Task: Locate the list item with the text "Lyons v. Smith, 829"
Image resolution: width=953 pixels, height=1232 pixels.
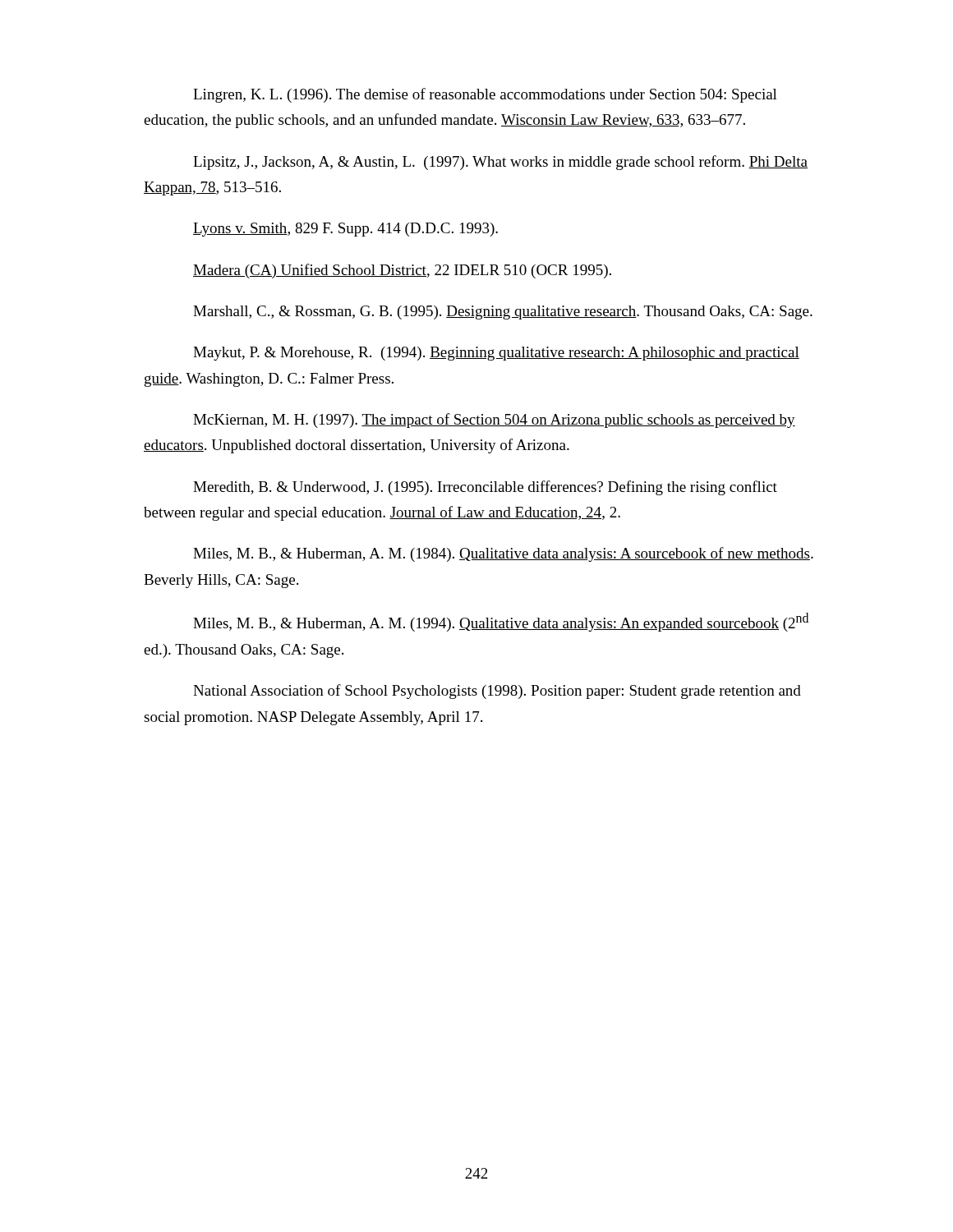Action: (481, 228)
